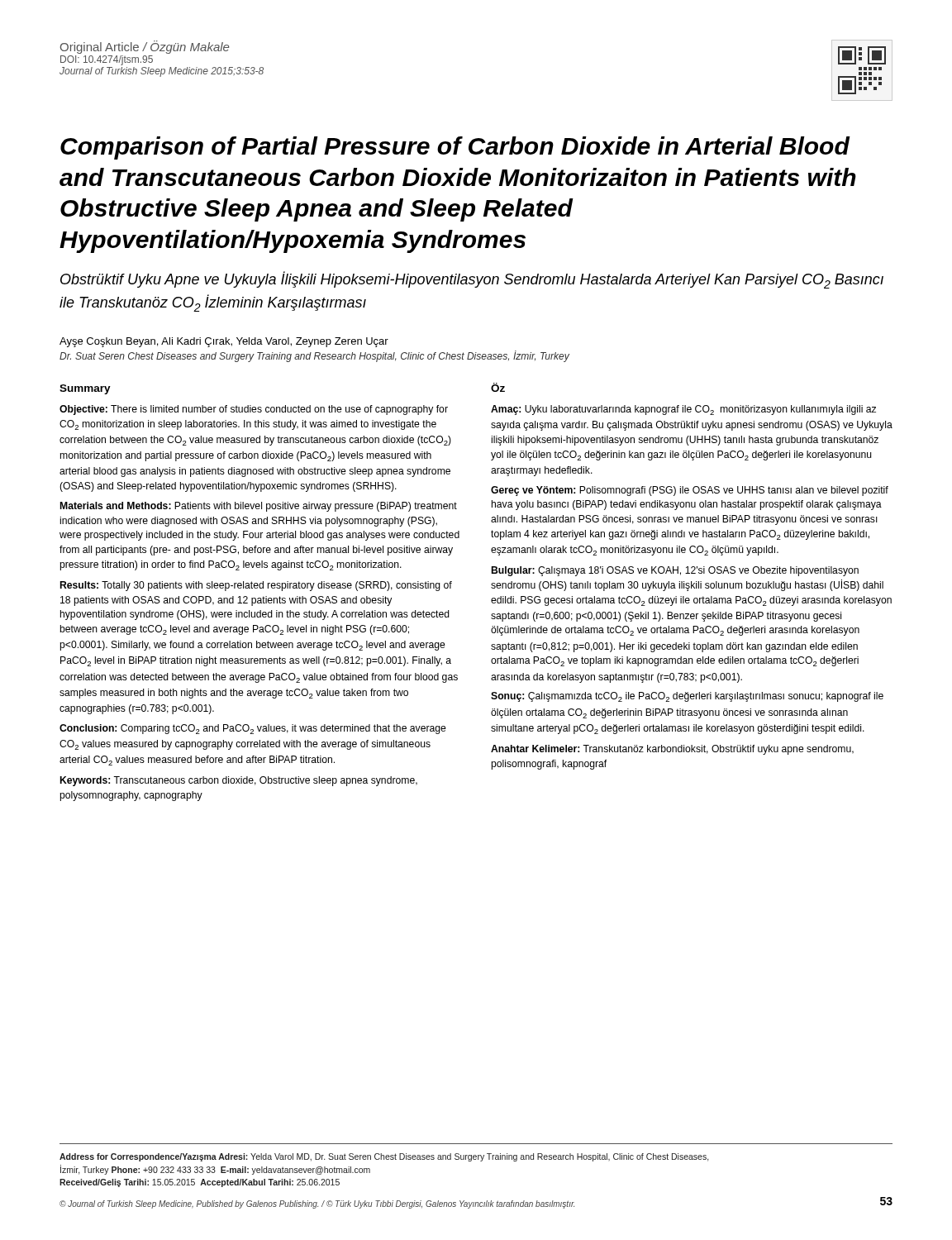
Task: Select the text block that says "Ayşe Coşkun Beyan,"
Action: (x=224, y=341)
